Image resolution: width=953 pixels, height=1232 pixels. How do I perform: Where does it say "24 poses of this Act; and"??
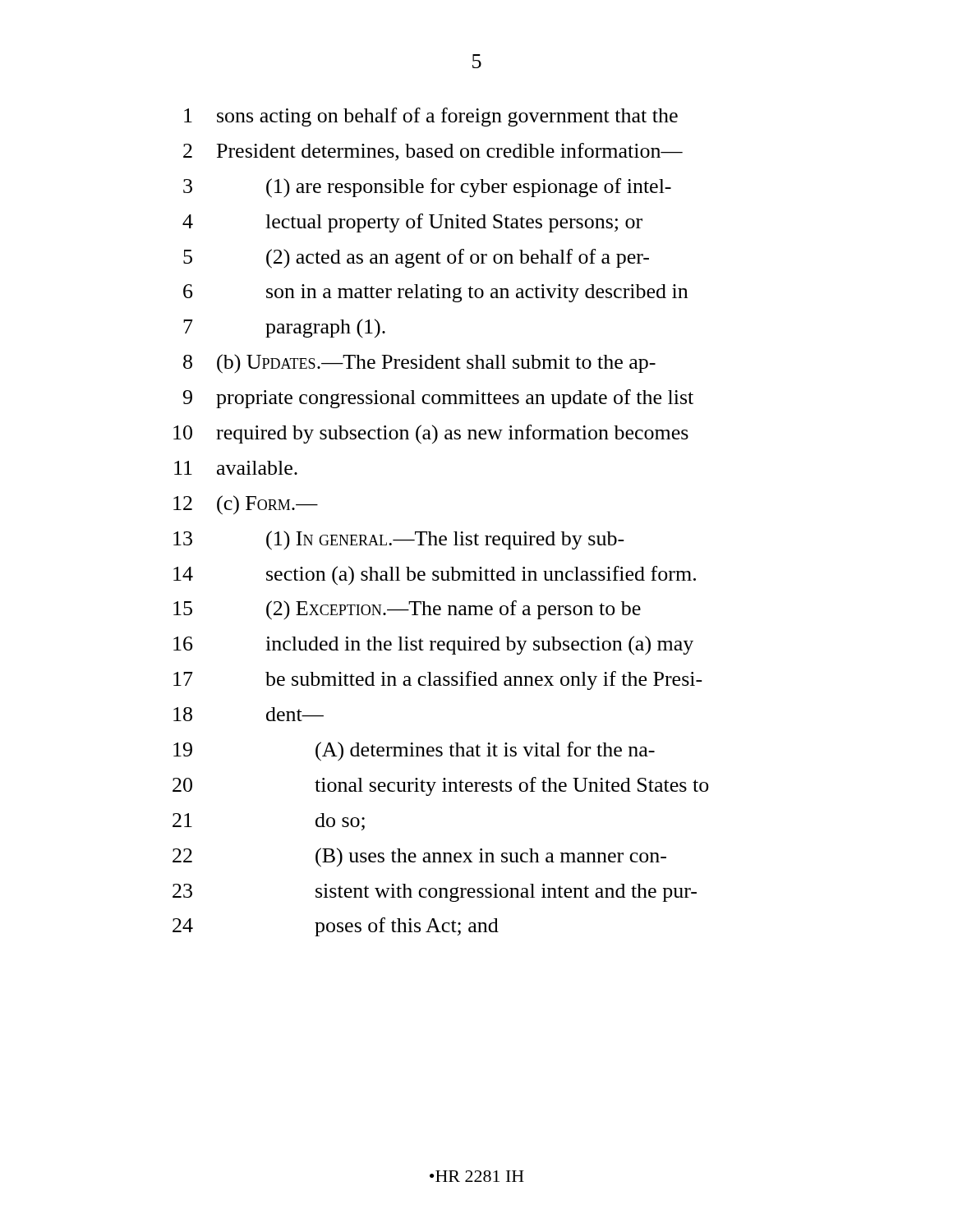(x=501, y=926)
